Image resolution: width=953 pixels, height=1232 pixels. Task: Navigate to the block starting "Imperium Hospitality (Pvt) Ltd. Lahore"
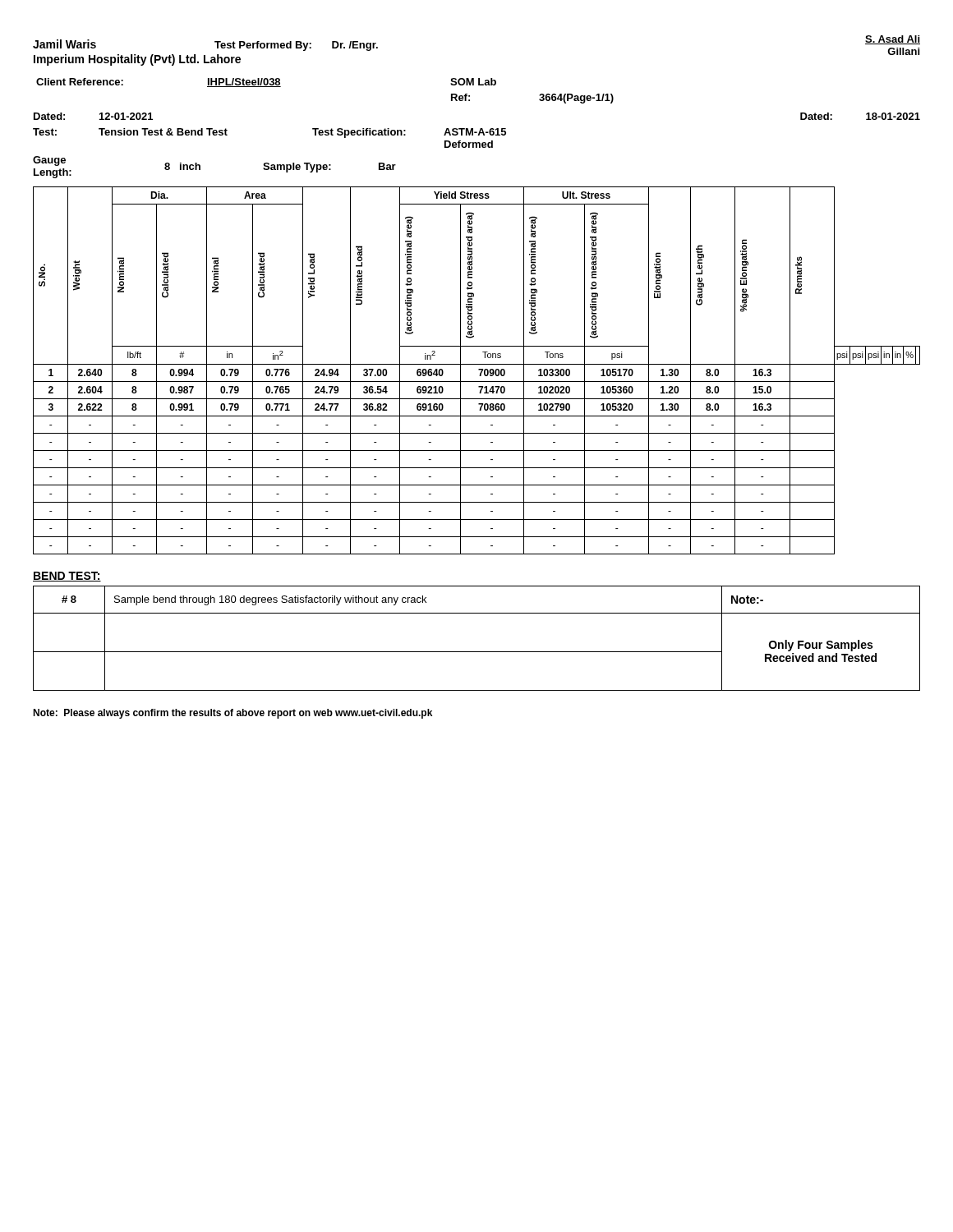point(137,59)
